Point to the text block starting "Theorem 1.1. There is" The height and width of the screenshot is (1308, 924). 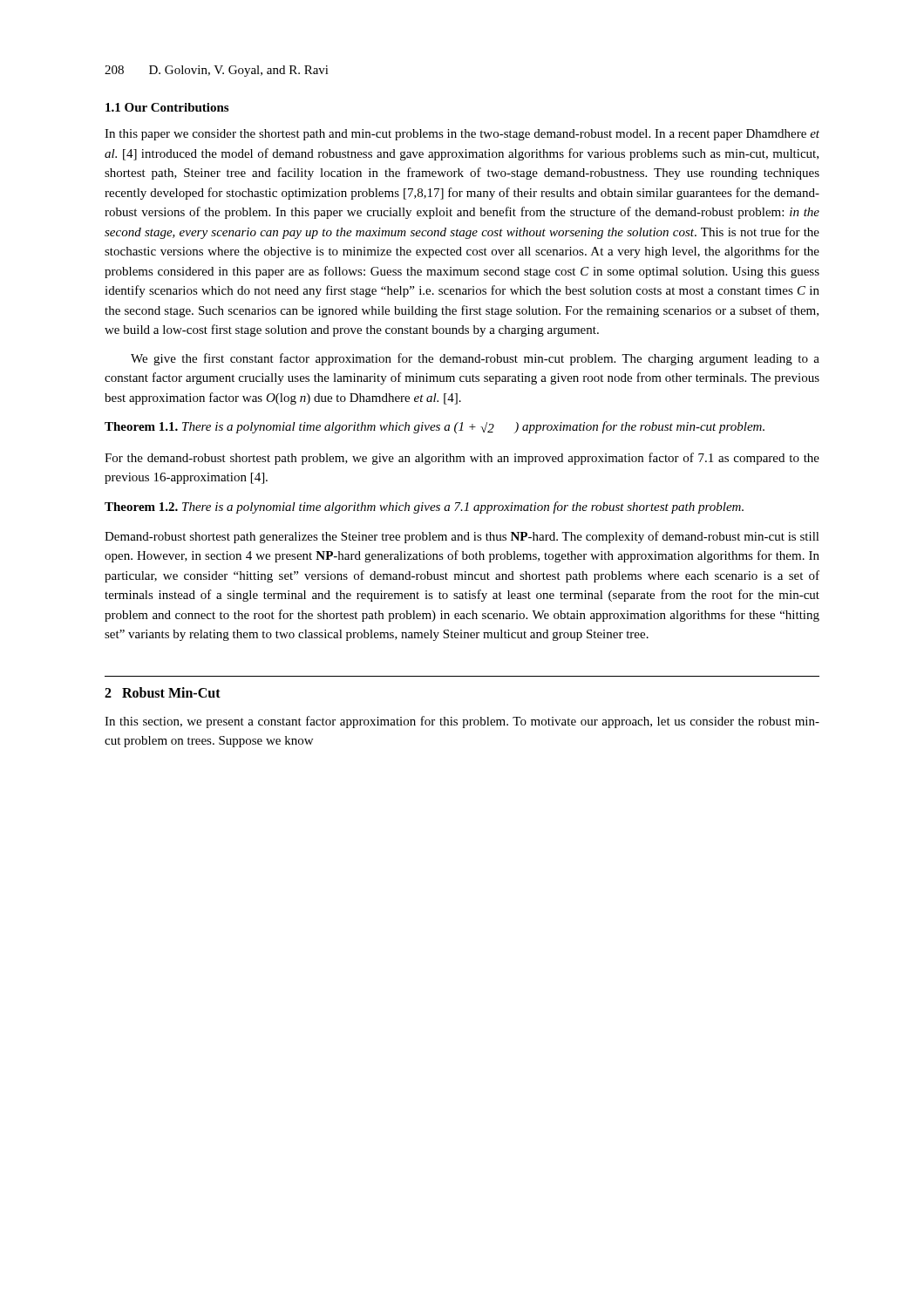click(x=435, y=427)
